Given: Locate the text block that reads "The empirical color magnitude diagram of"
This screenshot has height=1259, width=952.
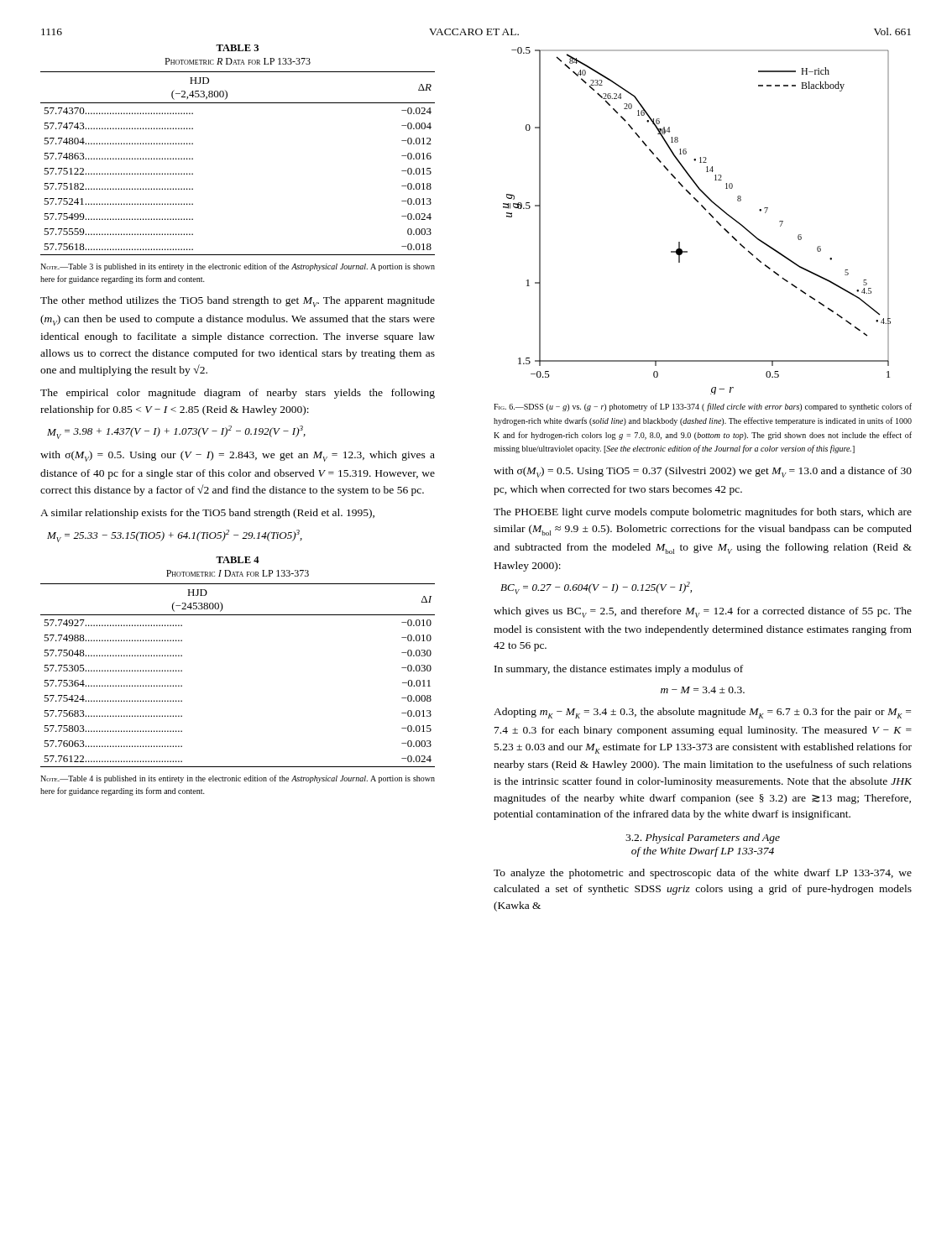Looking at the screenshot, I should pos(238,401).
